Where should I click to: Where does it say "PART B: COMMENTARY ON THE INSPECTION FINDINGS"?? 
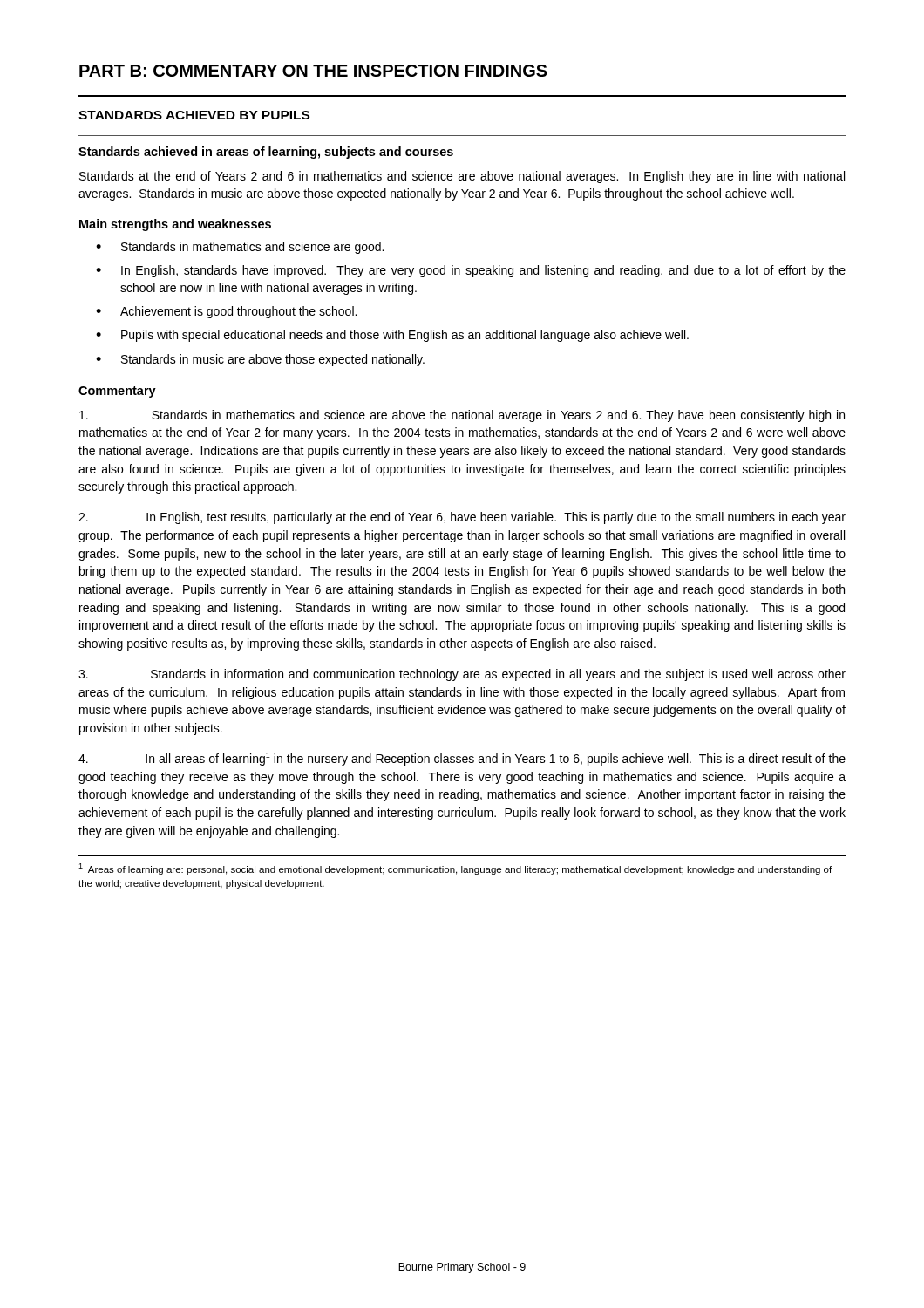pos(313,71)
